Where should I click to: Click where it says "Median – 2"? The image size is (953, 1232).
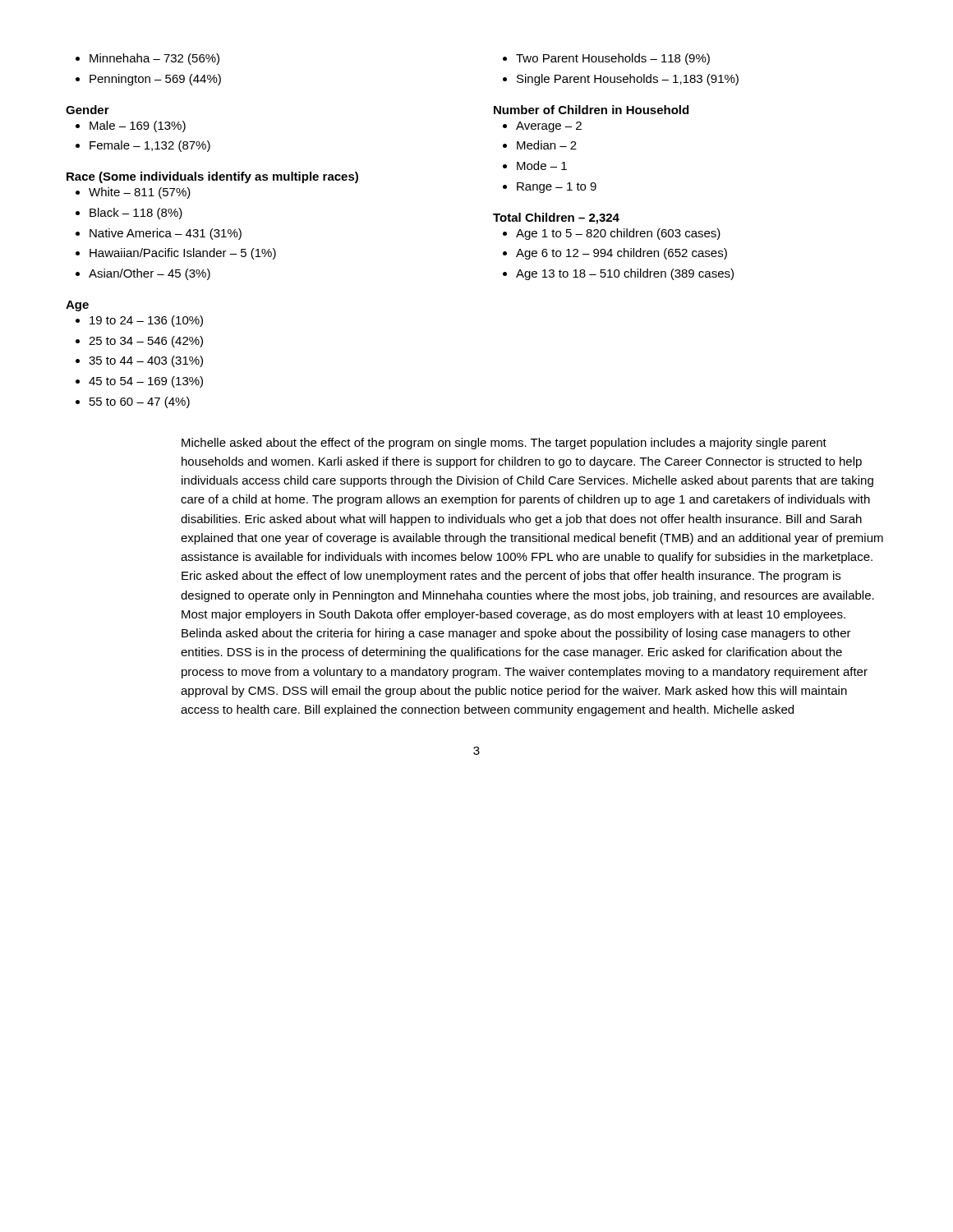pyautogui.click(x=540, y=145)
